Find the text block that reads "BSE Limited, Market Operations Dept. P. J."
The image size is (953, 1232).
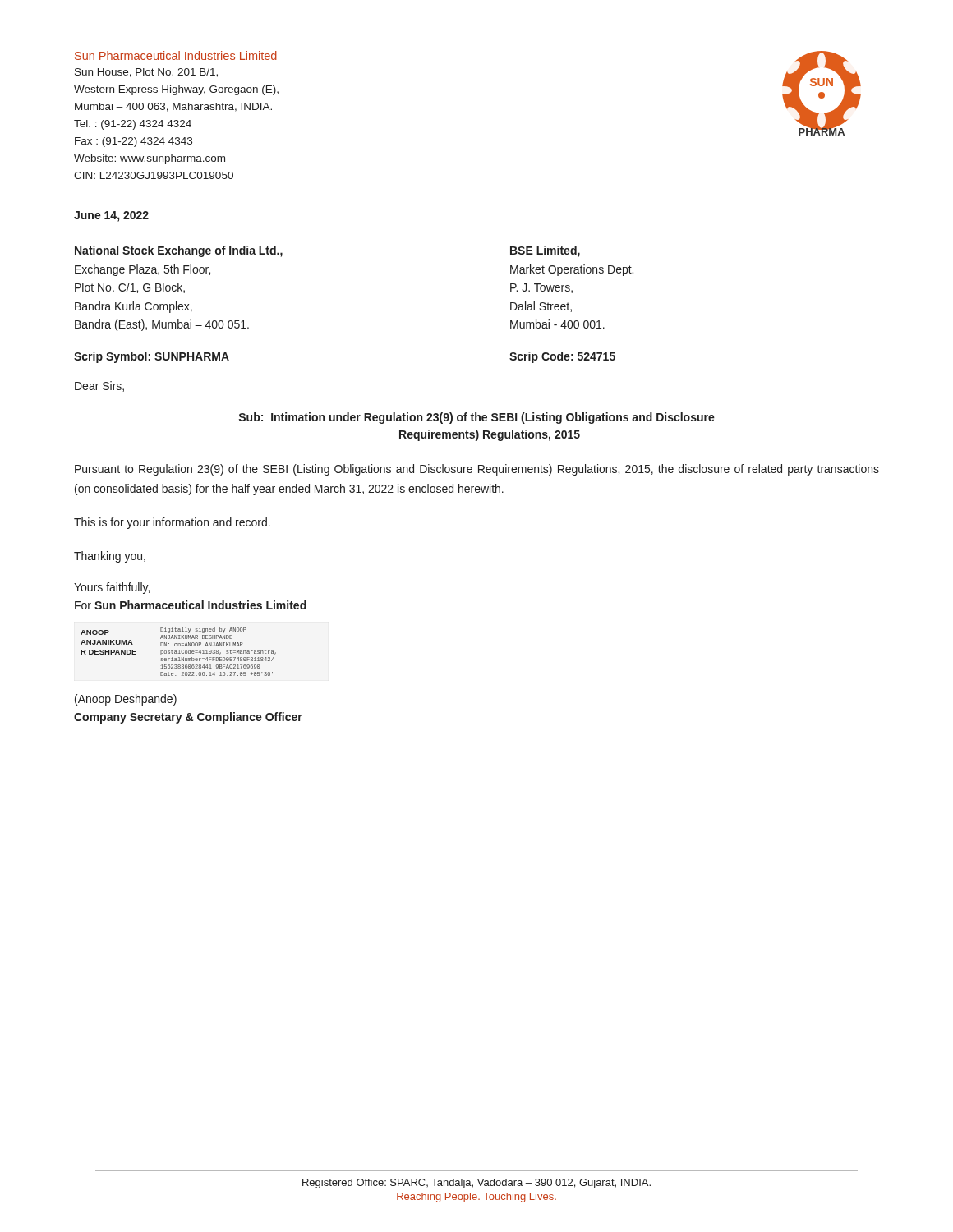click(x=572, y=288)
